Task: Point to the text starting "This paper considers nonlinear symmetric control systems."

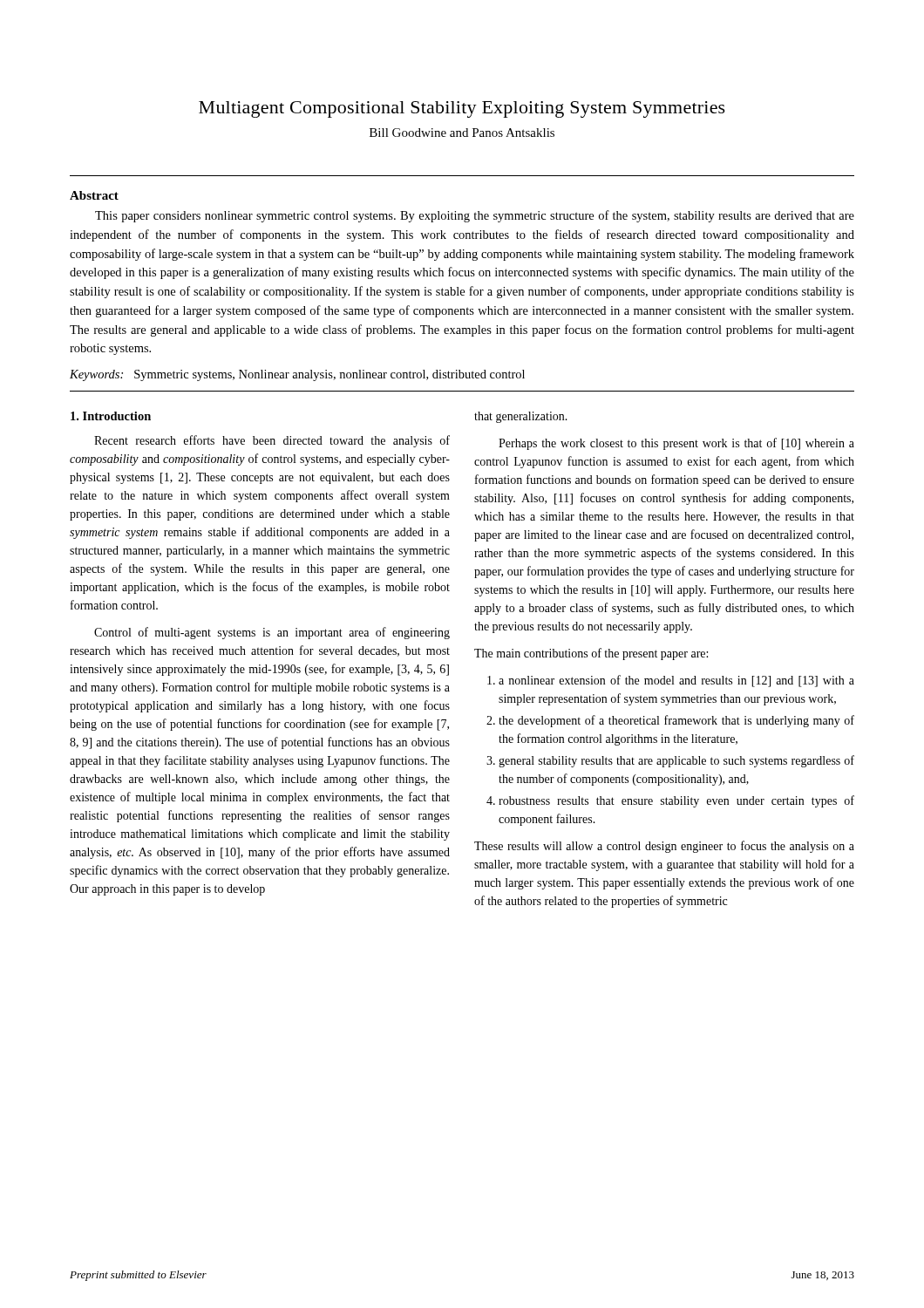Action: (462, 282)
